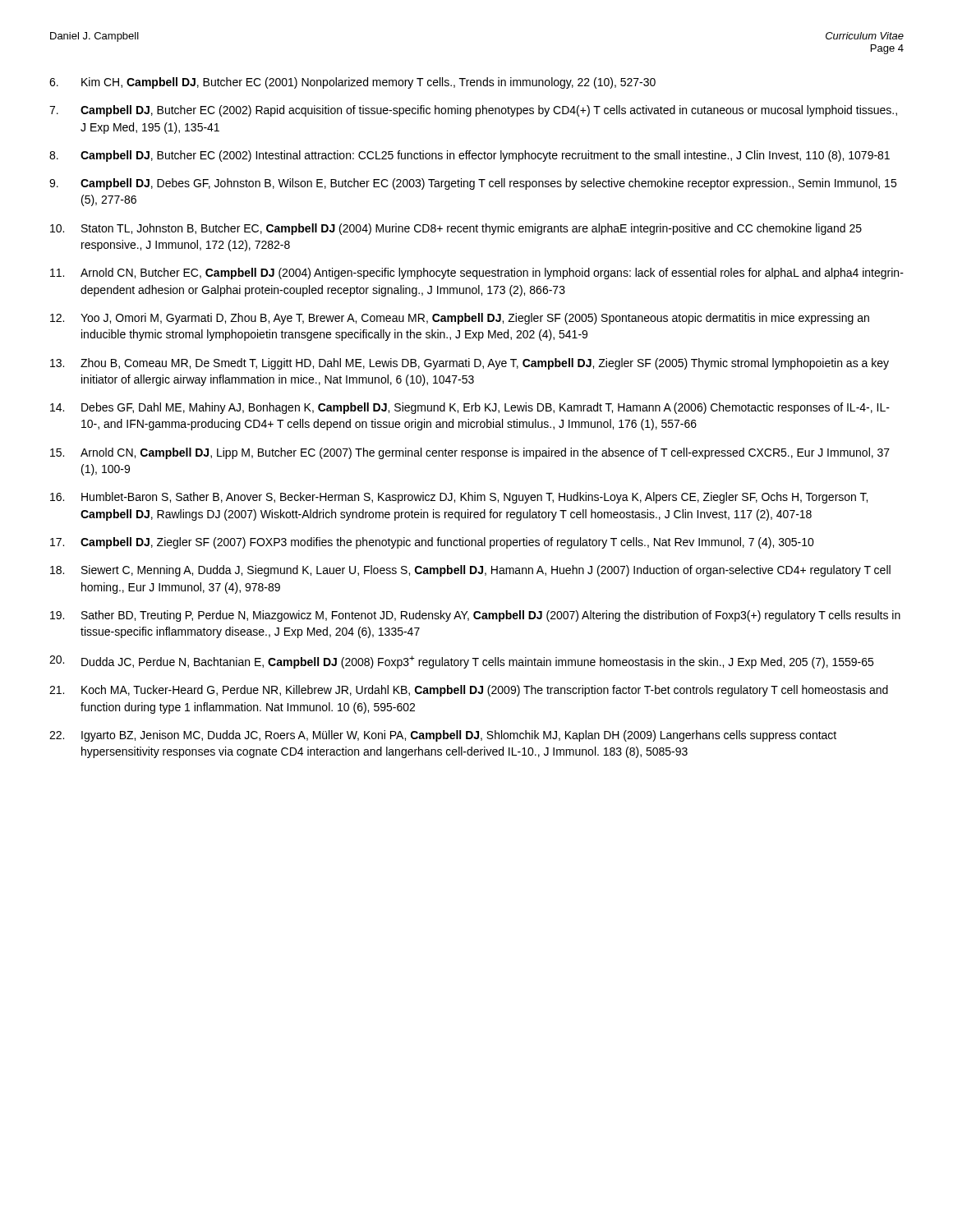Click the passage that begins "6. Kim CH, Campbell DJ, Butcher"
The width and height of the screenshot is (953, 1232).
click(476, 82)
